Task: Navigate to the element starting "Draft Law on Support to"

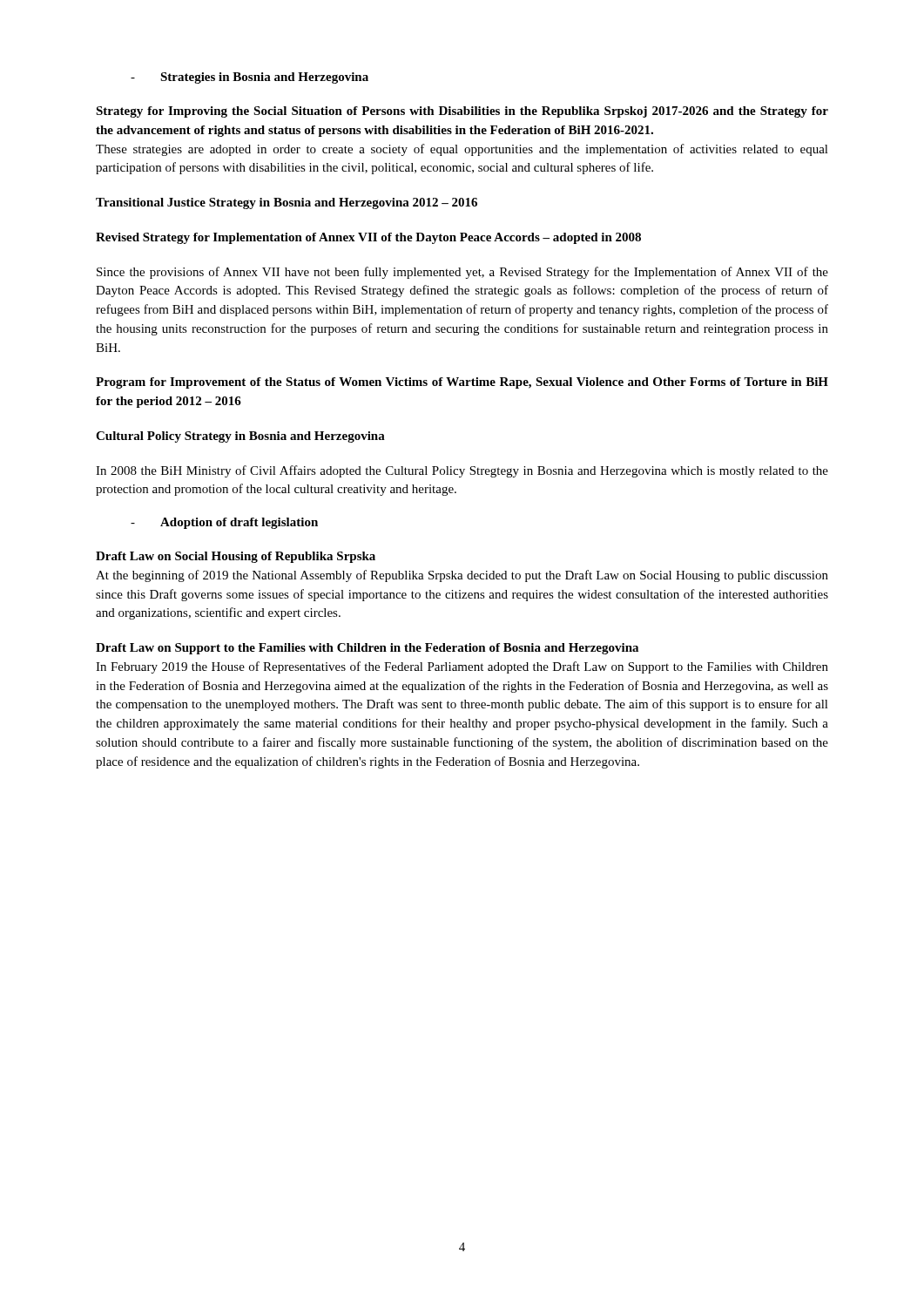Action: (462, 648)
